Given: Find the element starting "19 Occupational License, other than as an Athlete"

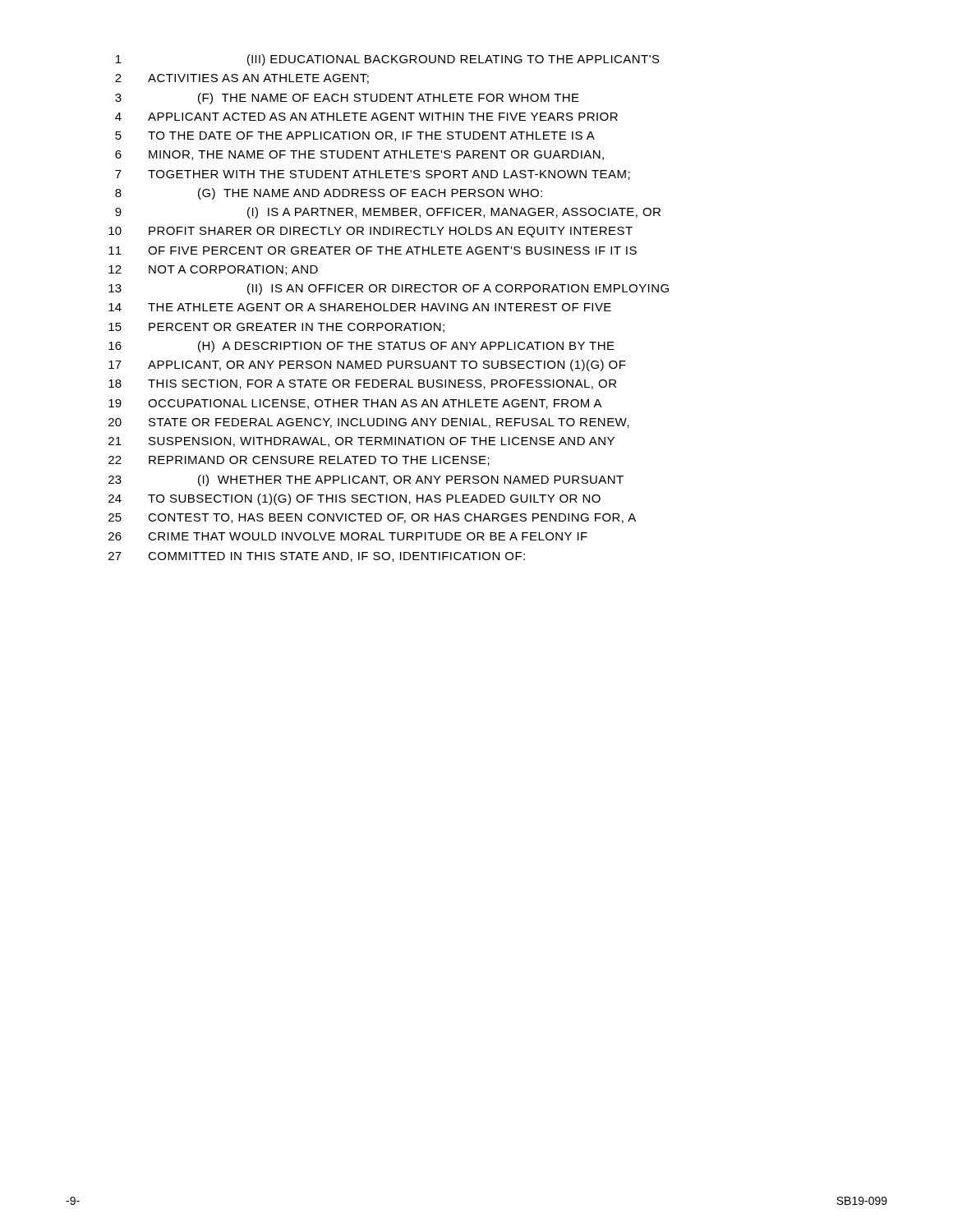Looking at the screenshot, I should [x=485, y=403].
